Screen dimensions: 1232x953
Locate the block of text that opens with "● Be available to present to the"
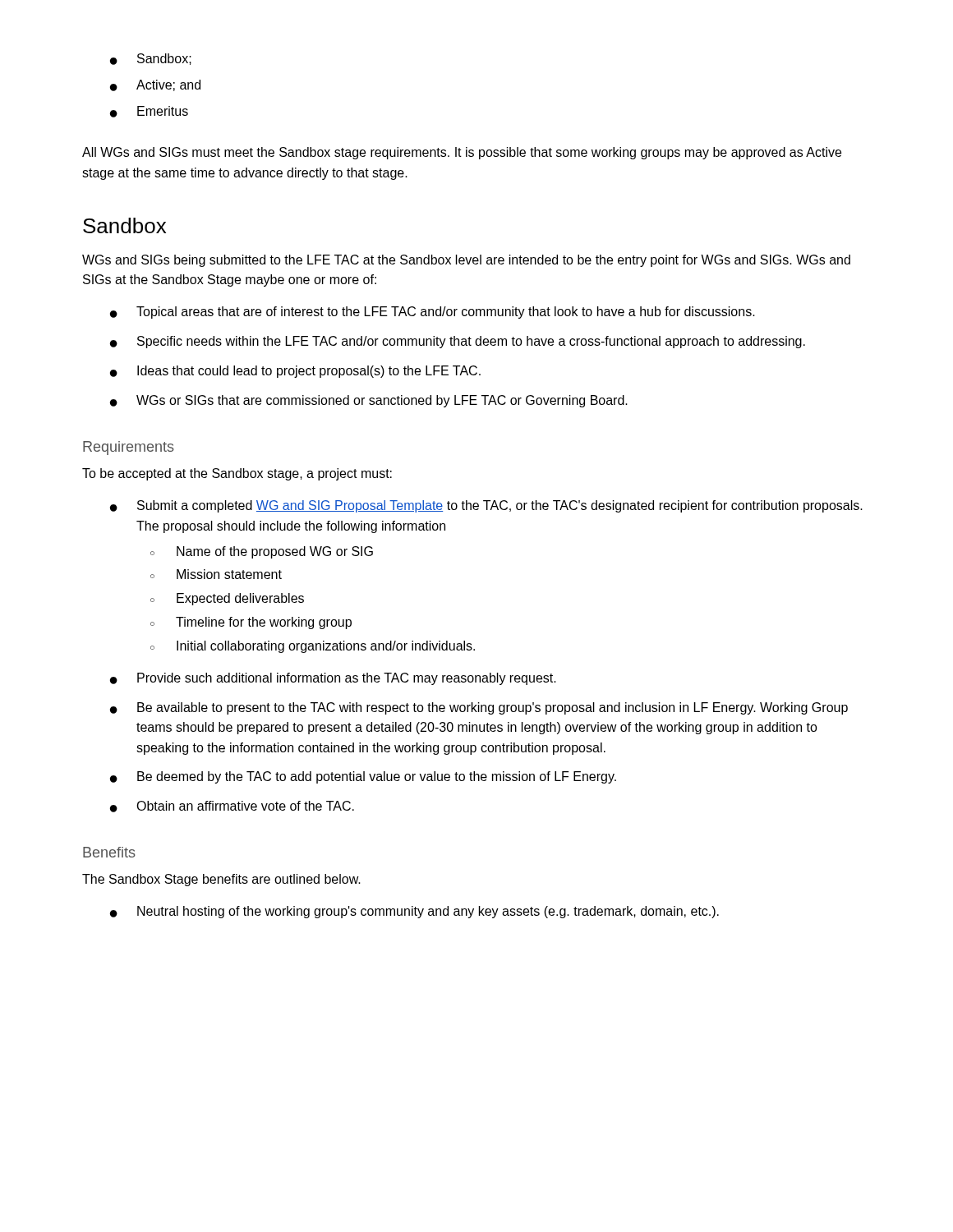pos(490,728)
